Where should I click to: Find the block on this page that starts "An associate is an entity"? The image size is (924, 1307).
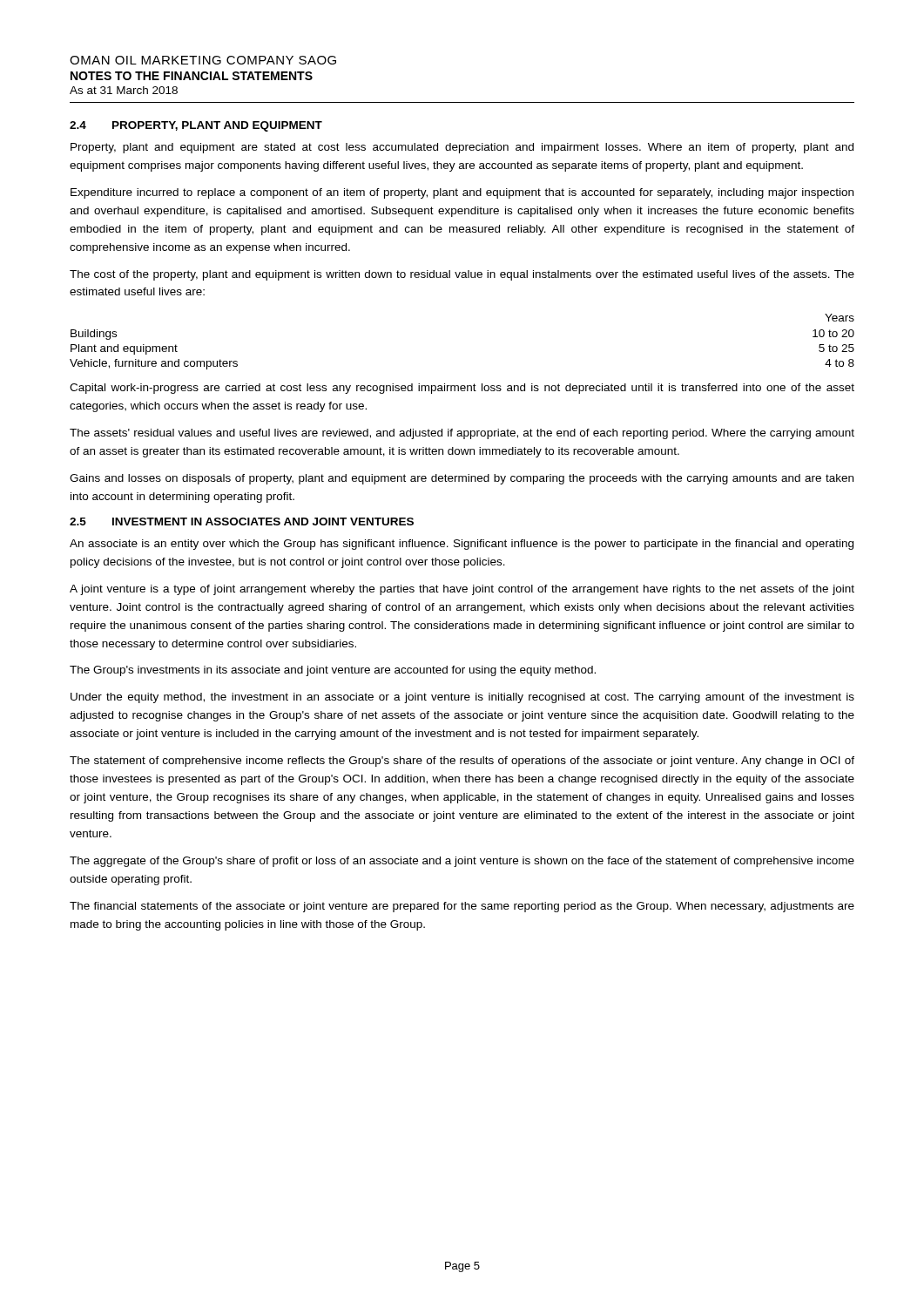click(462, 552)
